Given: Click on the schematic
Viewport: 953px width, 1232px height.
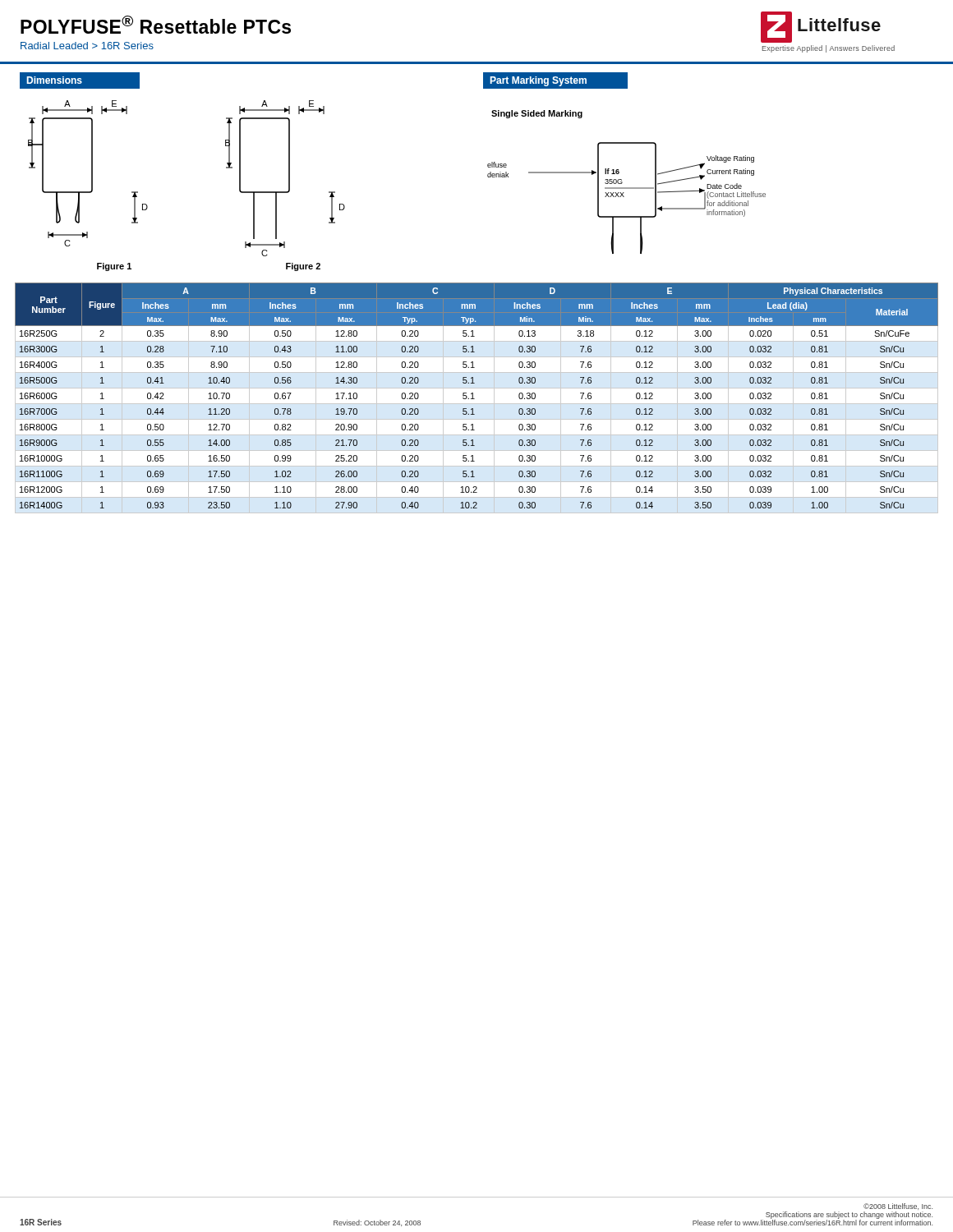Looking at the screenshot, I should [x=708, y=186].
